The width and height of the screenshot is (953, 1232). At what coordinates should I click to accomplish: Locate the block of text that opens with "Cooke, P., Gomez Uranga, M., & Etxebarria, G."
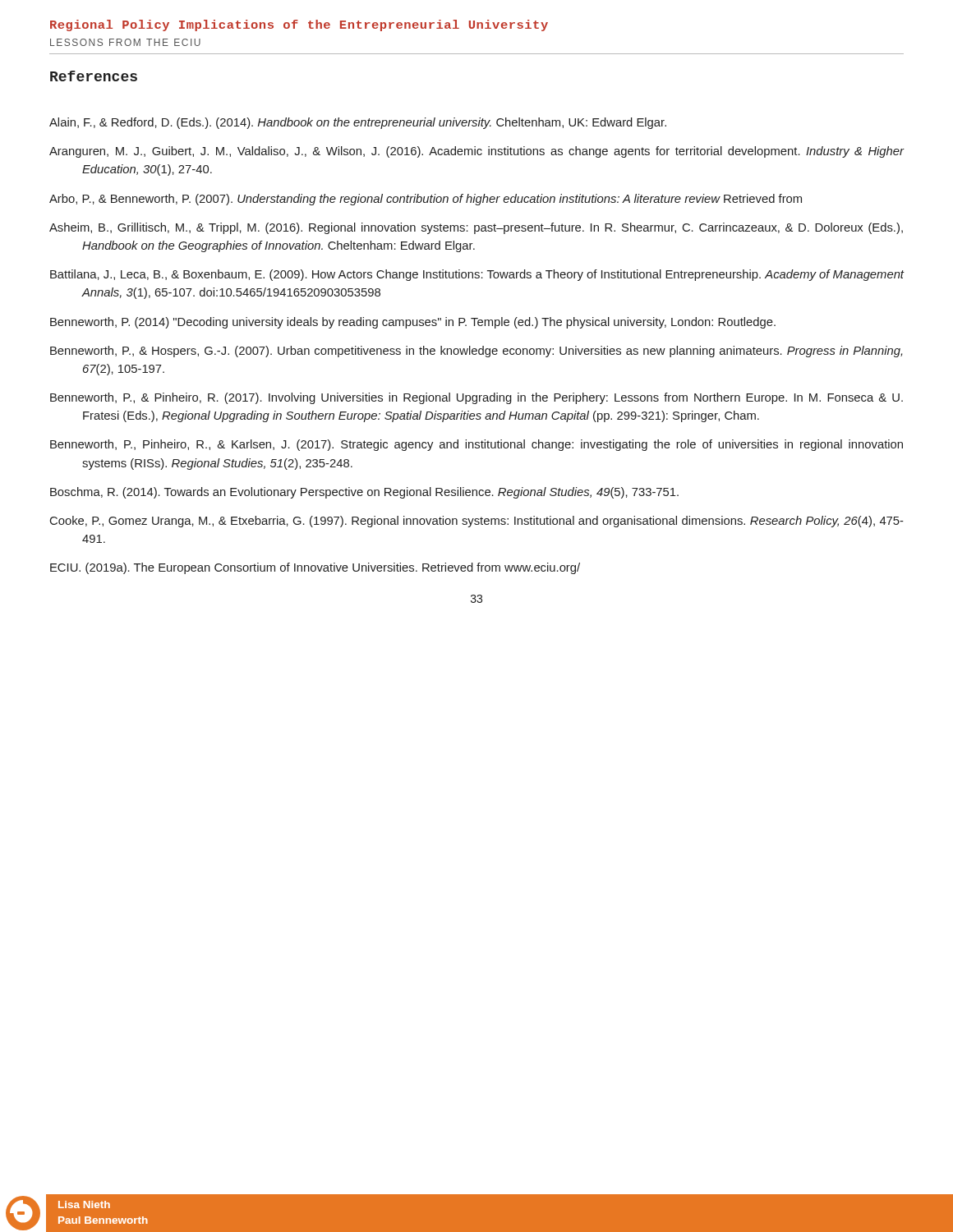(476, 530)
